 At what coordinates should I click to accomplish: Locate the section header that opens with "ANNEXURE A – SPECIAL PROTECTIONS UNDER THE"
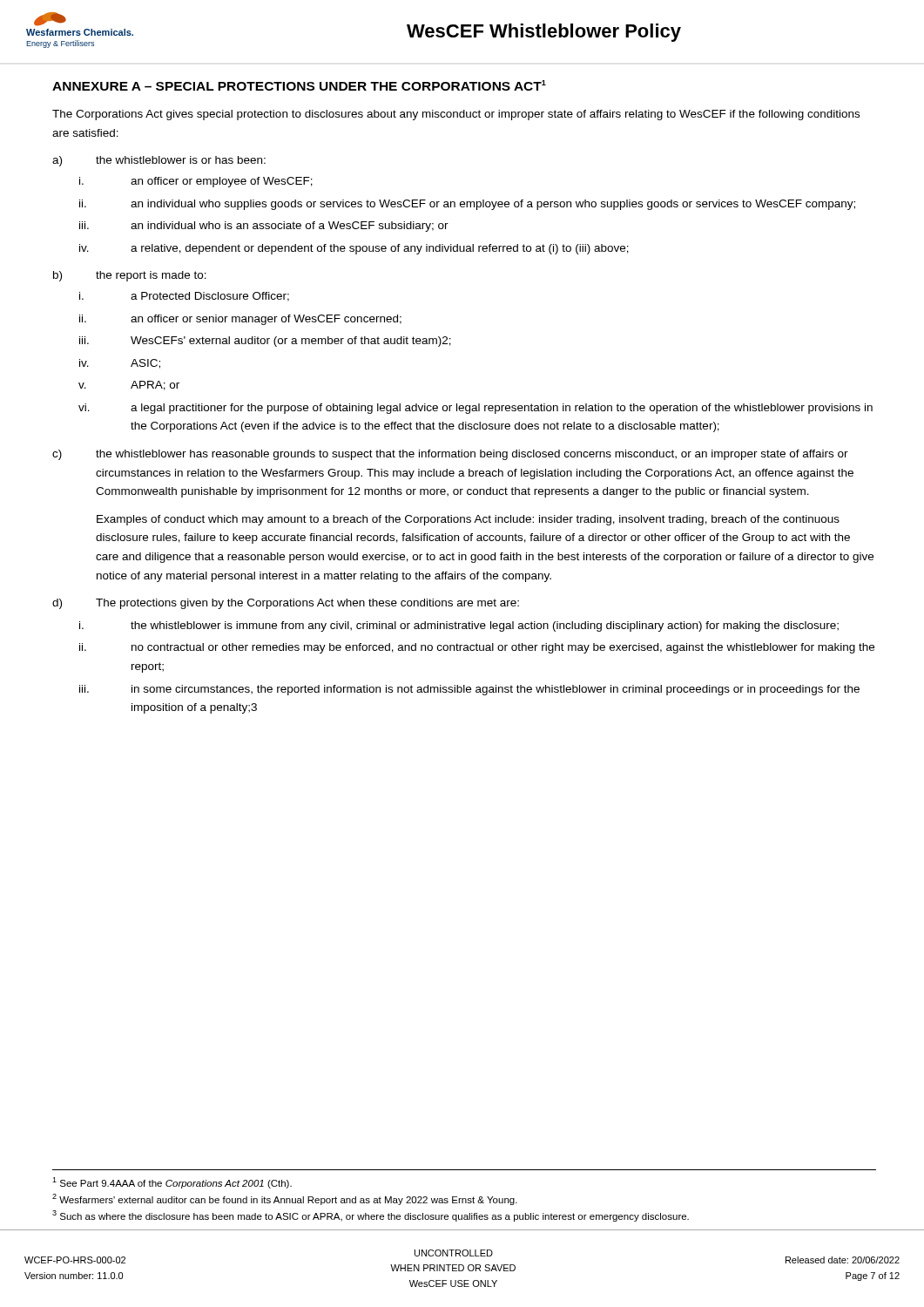(x=299, y=86)
